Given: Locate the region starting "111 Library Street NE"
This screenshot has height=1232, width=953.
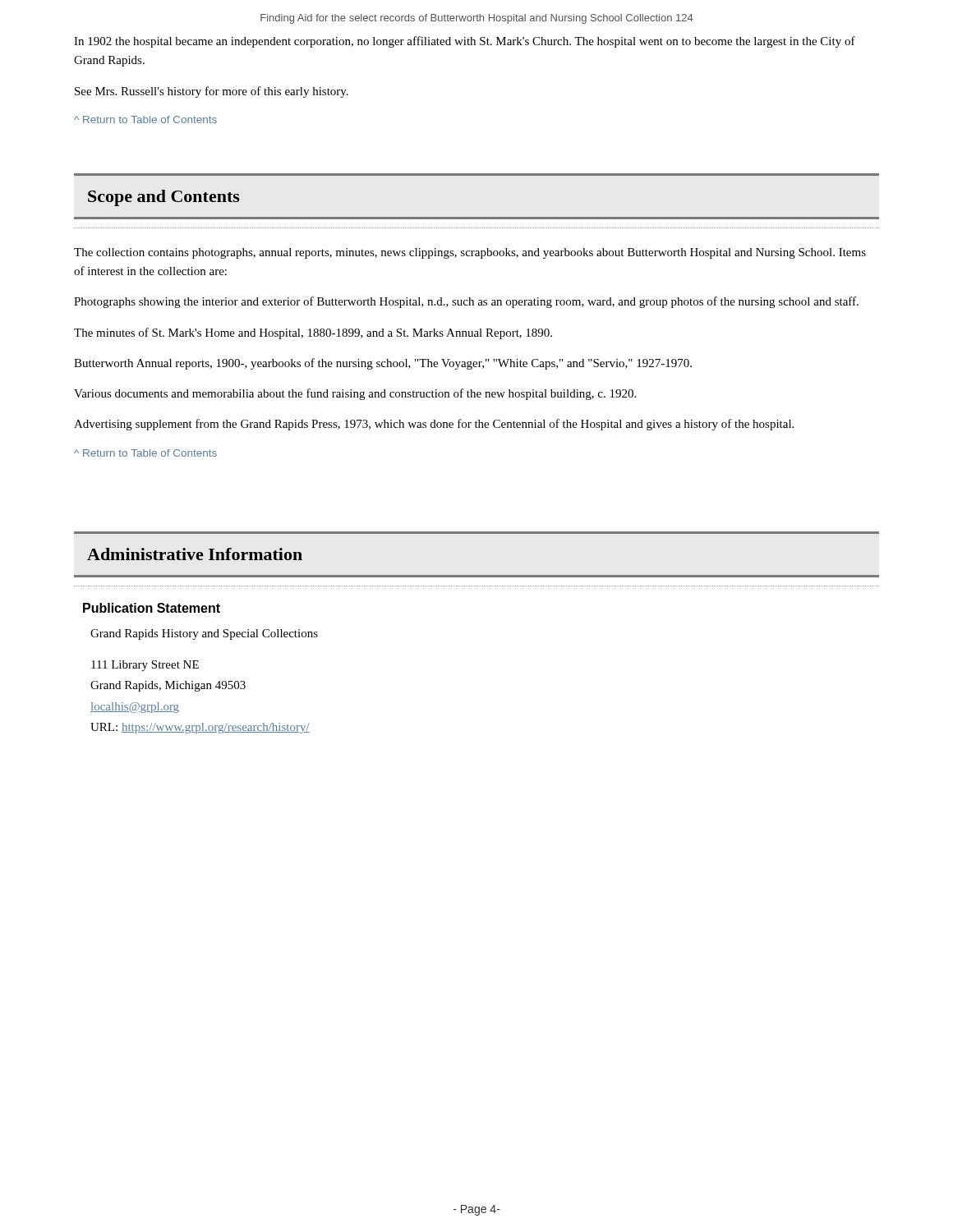Looking at the screenshot, I should pos(200,696).
